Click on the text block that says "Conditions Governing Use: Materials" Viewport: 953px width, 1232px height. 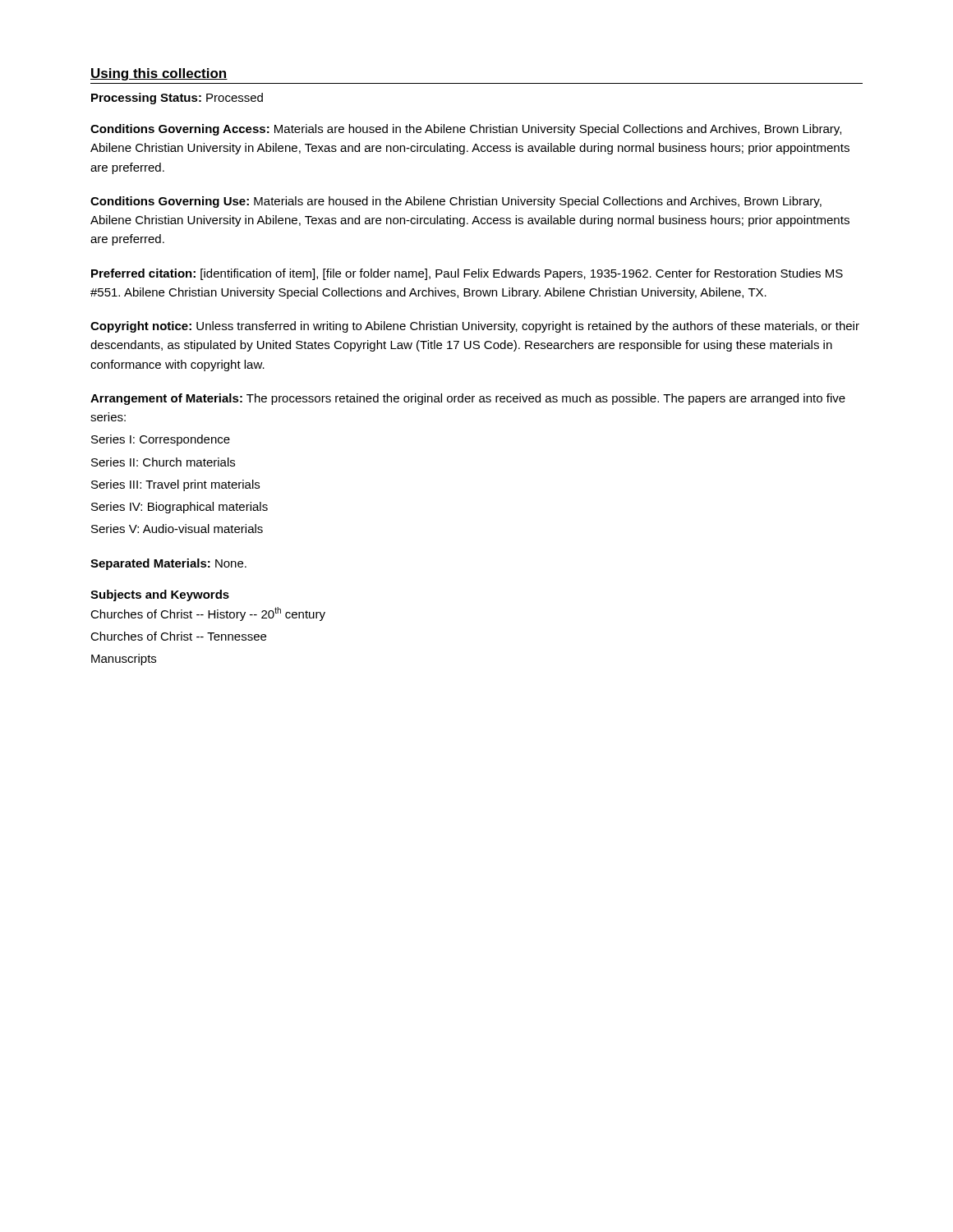click(x=470, y=220)
